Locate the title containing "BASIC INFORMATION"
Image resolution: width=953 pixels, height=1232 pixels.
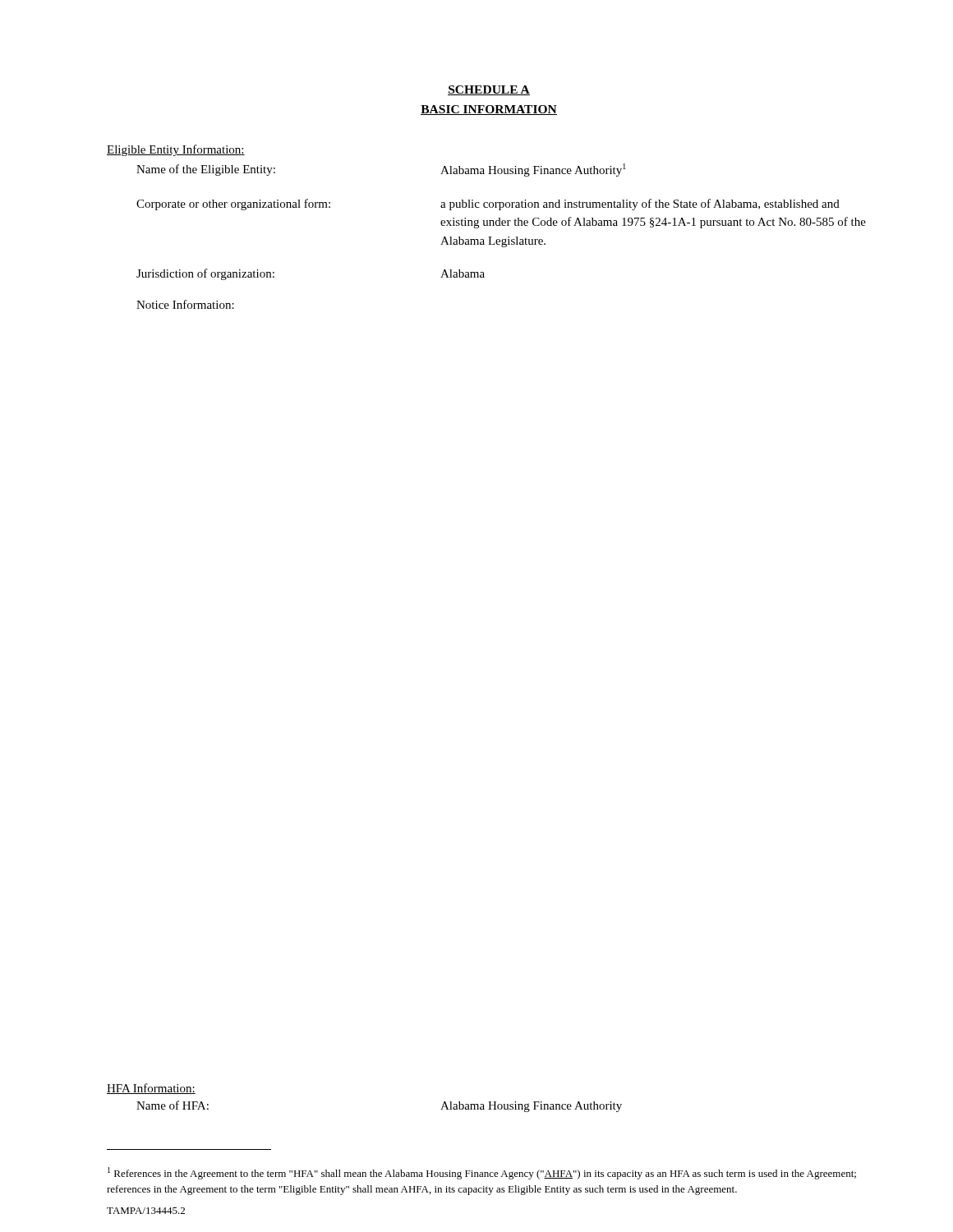[489, 109]
